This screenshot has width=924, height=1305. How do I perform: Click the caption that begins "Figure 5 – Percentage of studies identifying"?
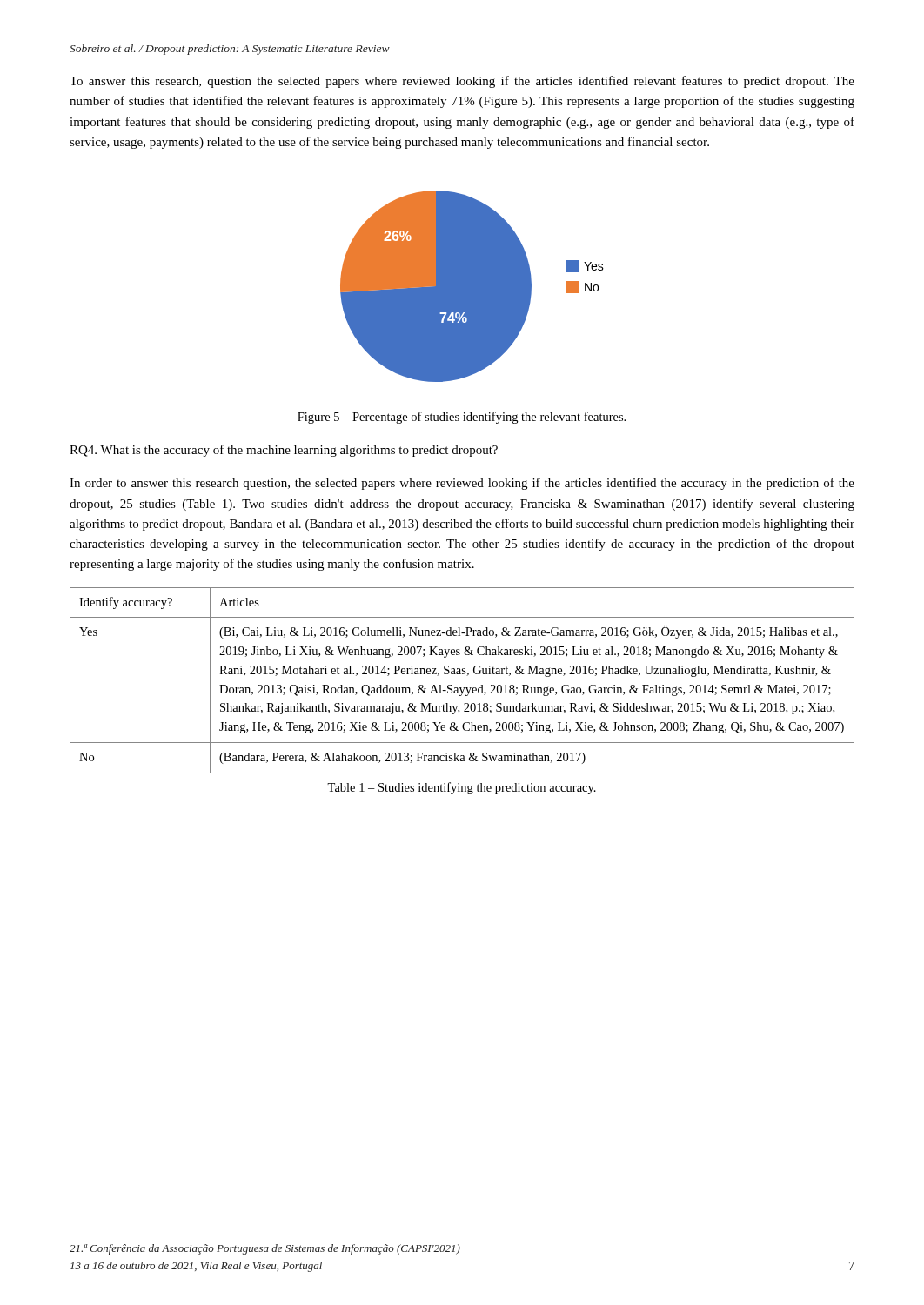tap(462, 417)
